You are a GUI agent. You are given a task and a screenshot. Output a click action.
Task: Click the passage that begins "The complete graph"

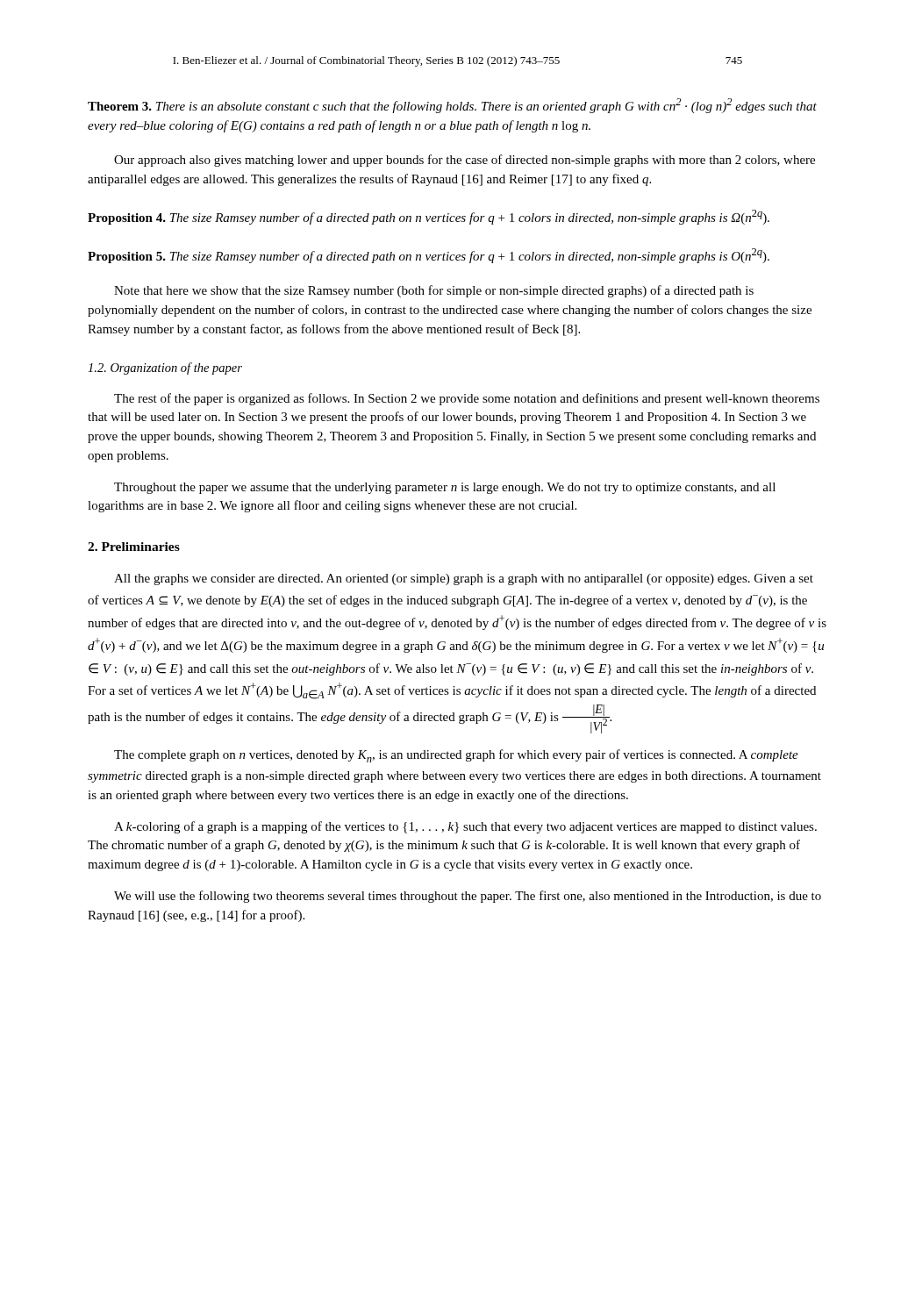(454, 775)
